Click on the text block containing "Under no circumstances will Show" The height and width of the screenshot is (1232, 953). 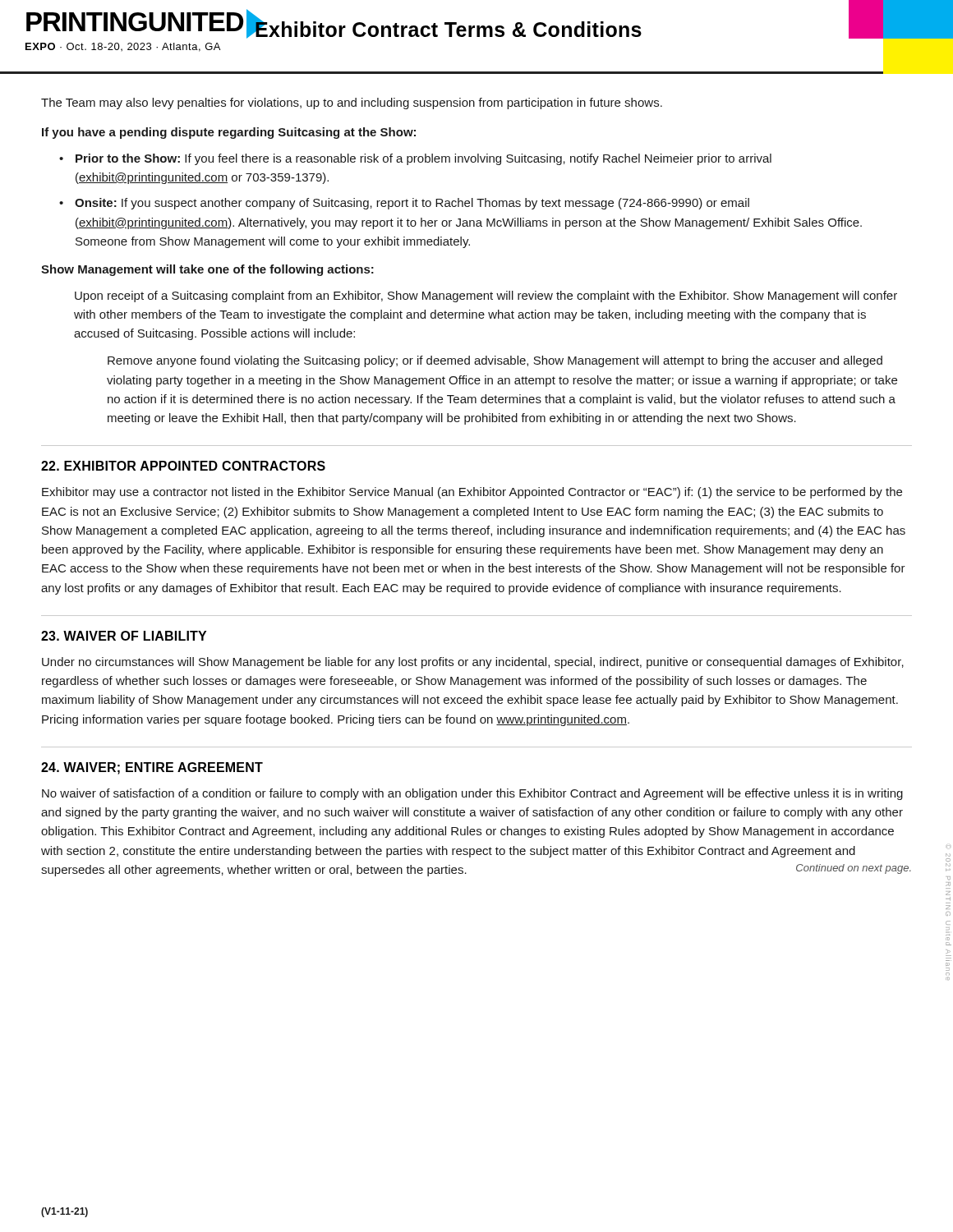[473, 690]
